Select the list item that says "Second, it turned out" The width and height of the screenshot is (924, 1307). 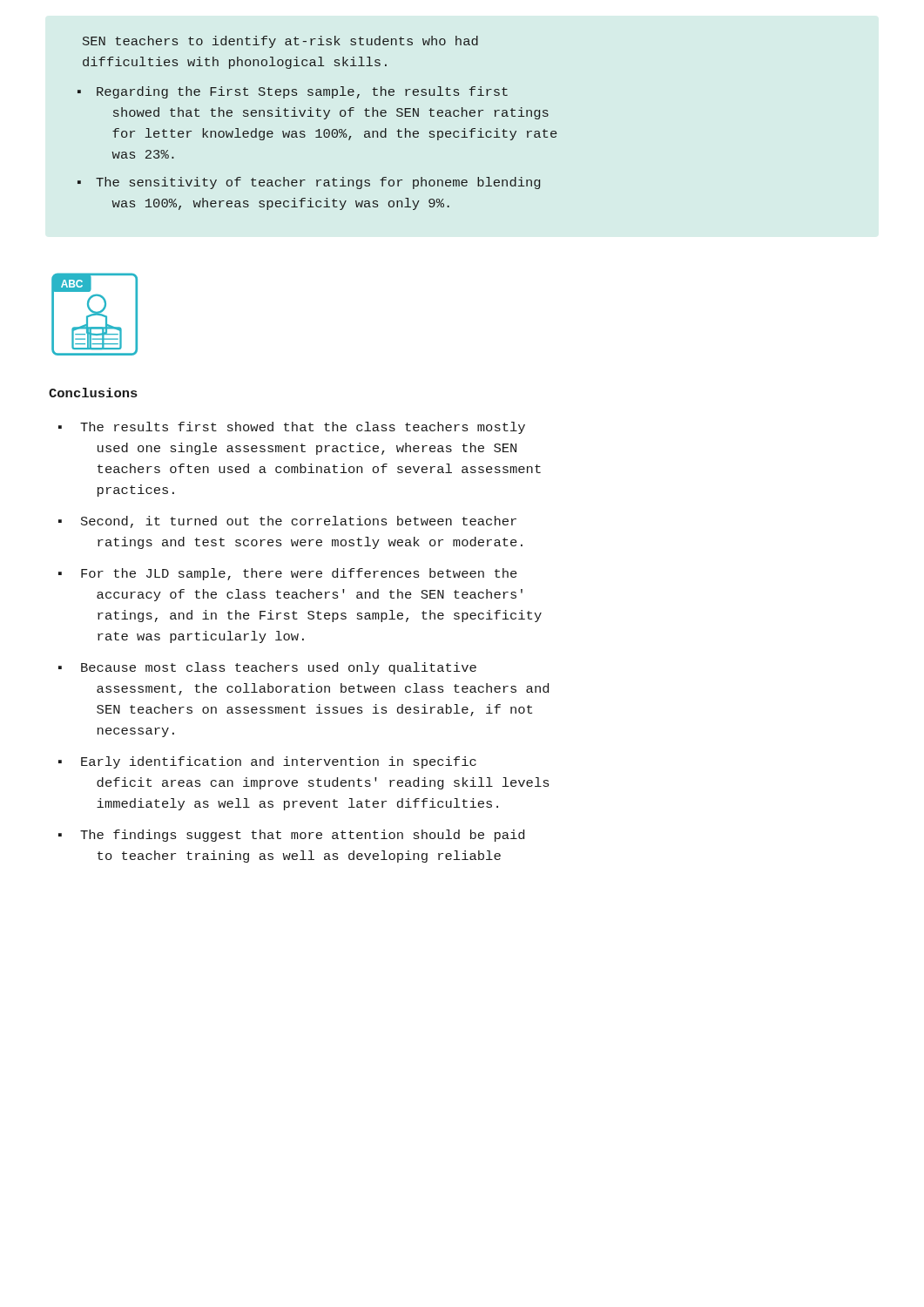tap(303, 533)
